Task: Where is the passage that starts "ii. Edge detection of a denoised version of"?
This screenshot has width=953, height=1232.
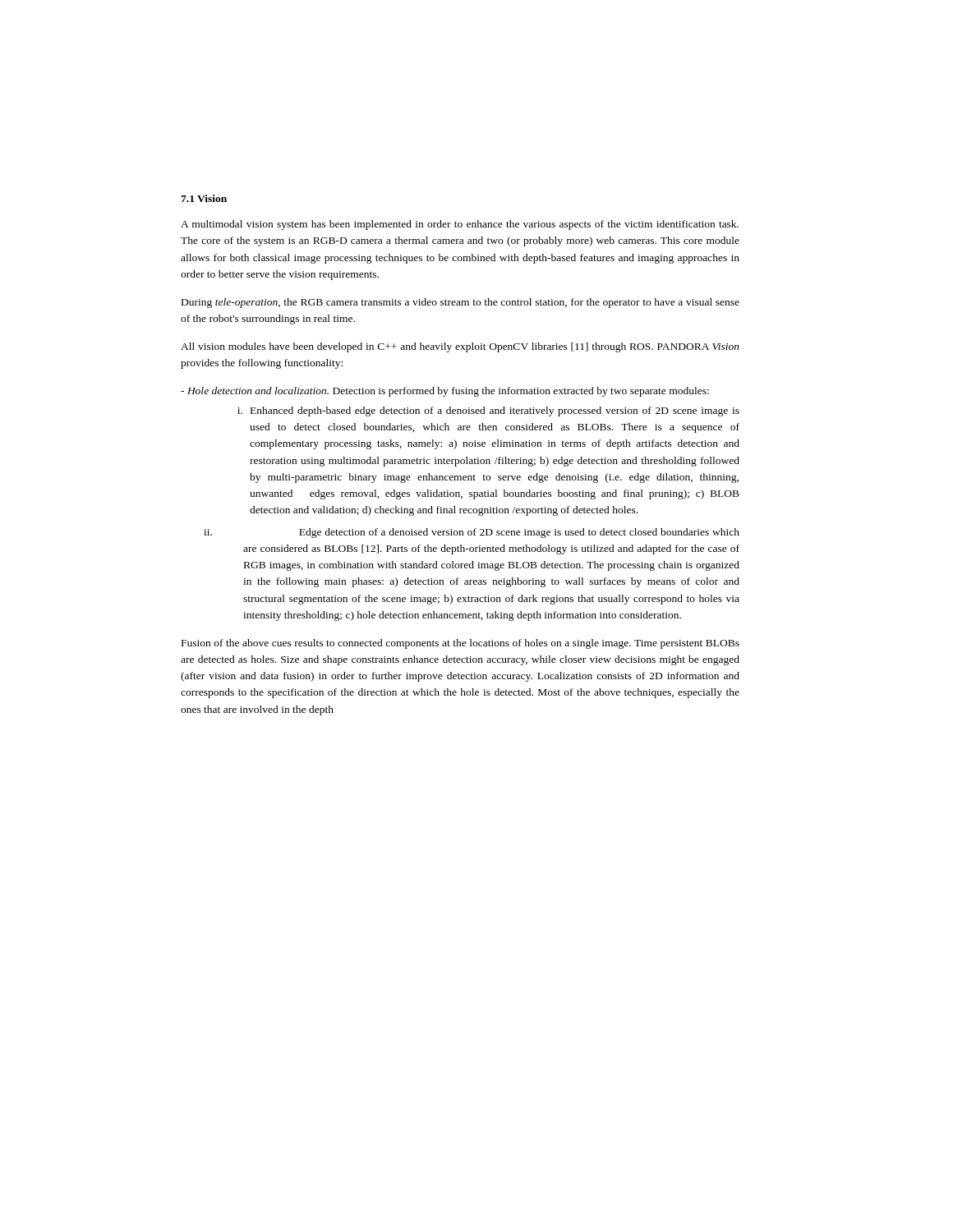Action: pos(472,573)
